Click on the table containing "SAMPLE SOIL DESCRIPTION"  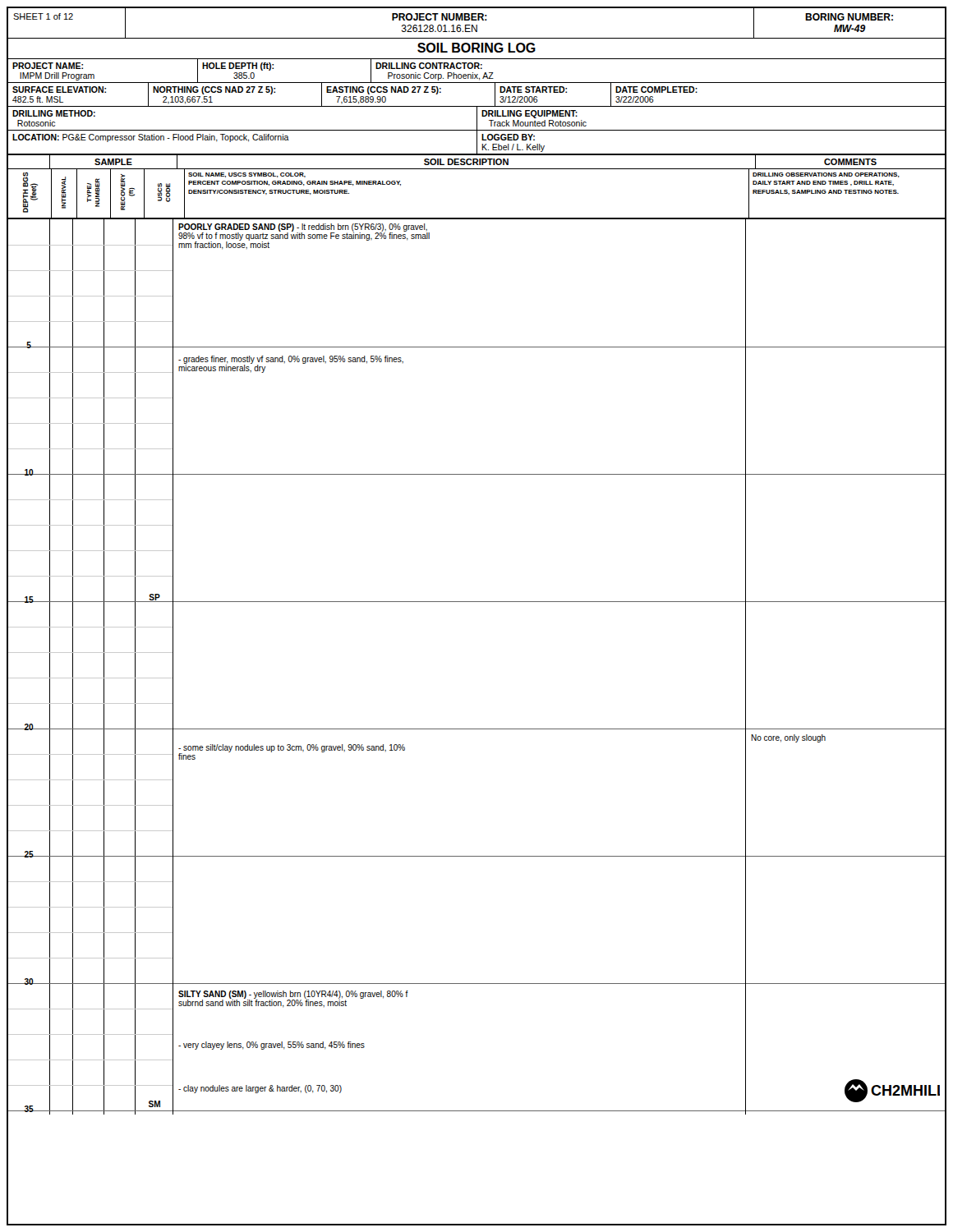pyautogui.click(x=476, y=162)
